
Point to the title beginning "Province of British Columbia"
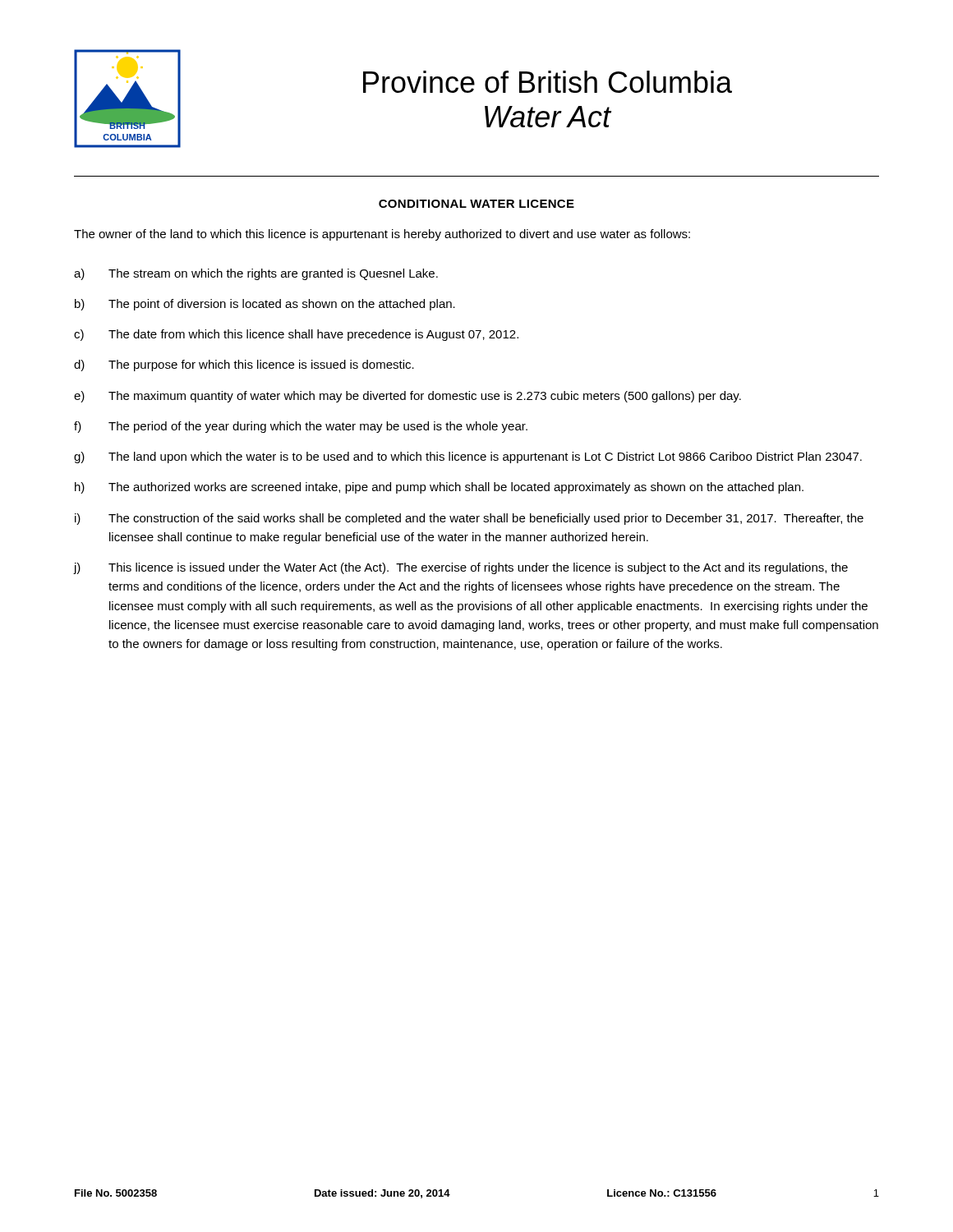(546, 100)
